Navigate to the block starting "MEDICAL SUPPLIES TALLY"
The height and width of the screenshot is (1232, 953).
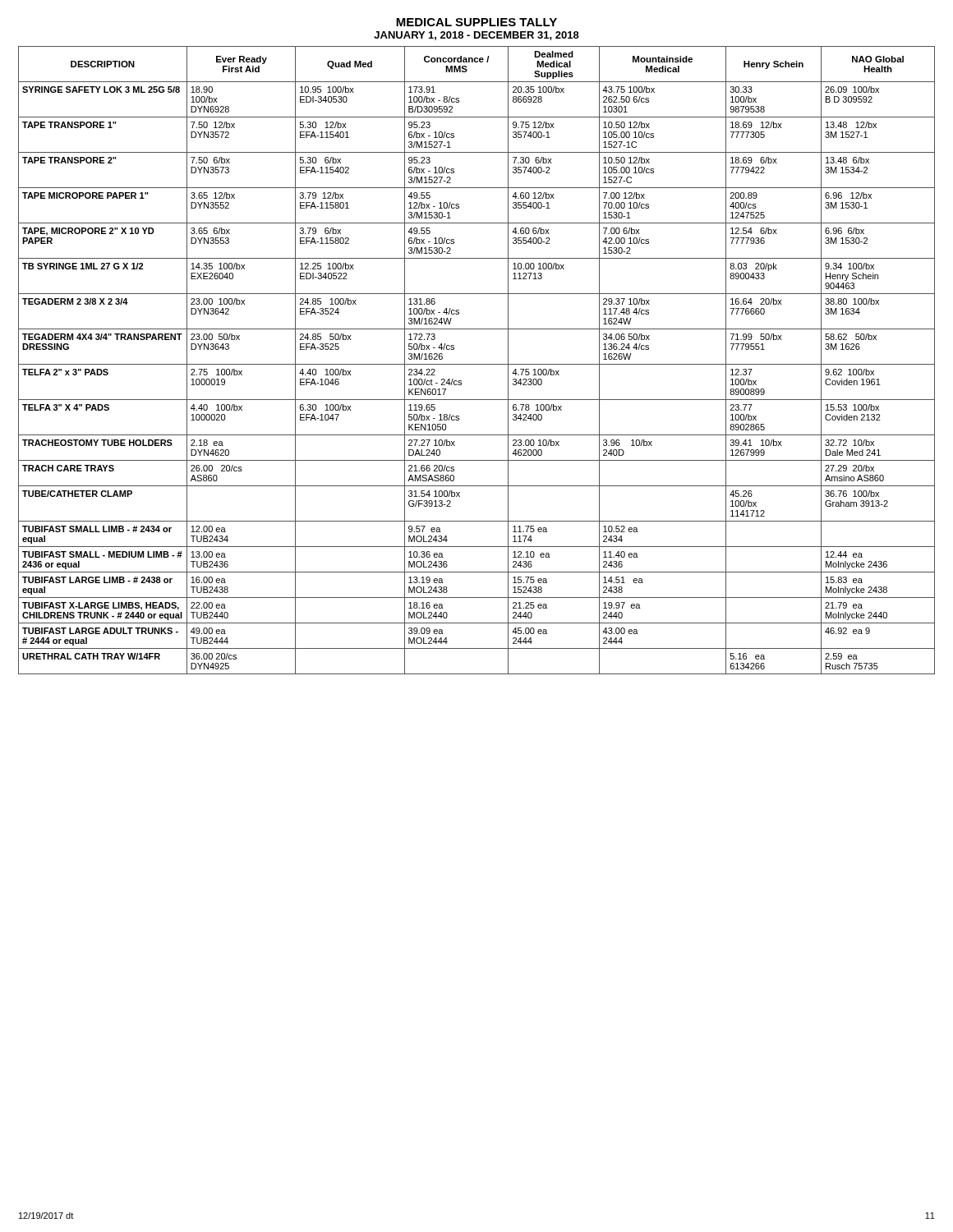pyautogui.click(x=476, y=28)
